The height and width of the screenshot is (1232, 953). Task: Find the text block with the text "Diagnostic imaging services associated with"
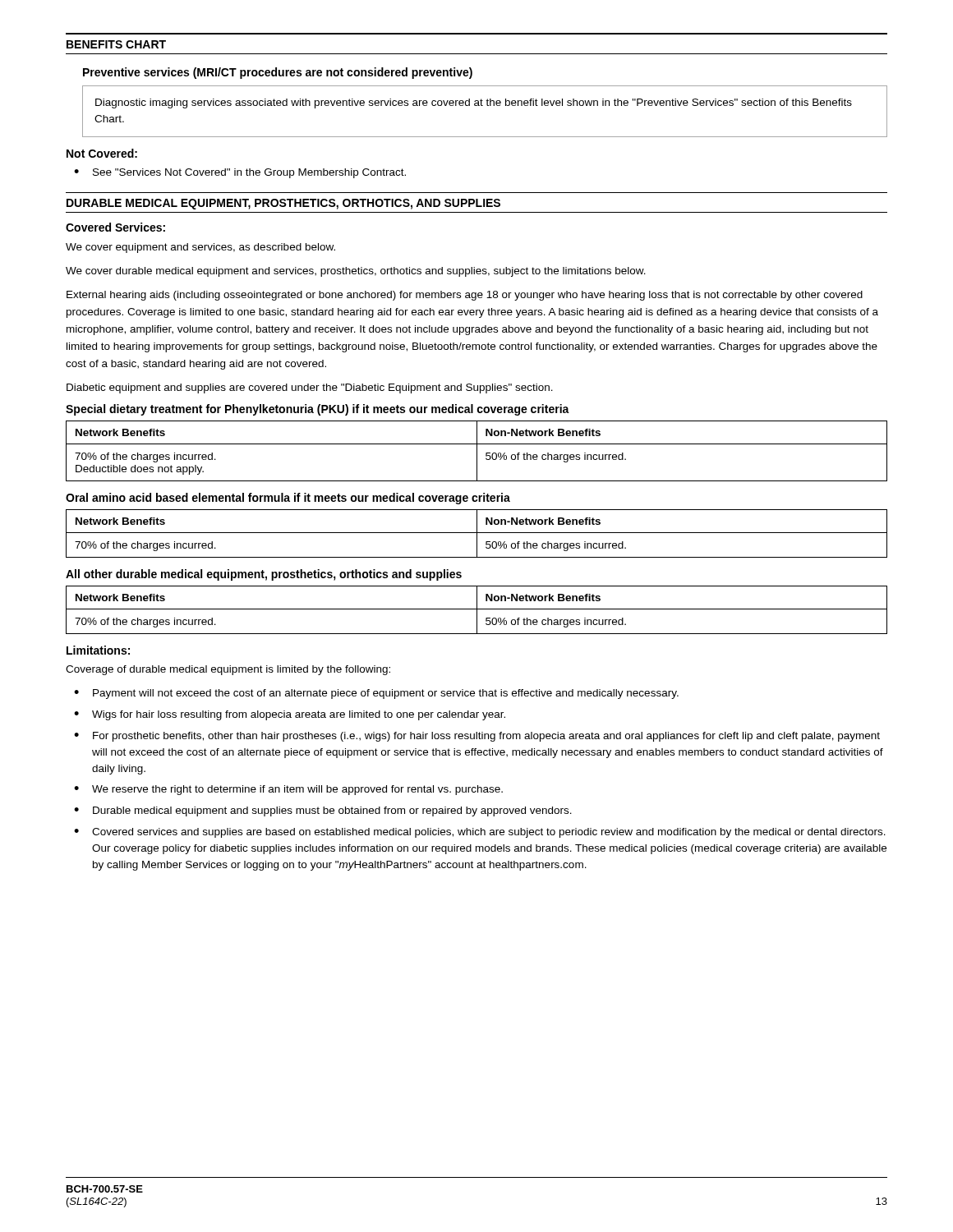point(473,111)
